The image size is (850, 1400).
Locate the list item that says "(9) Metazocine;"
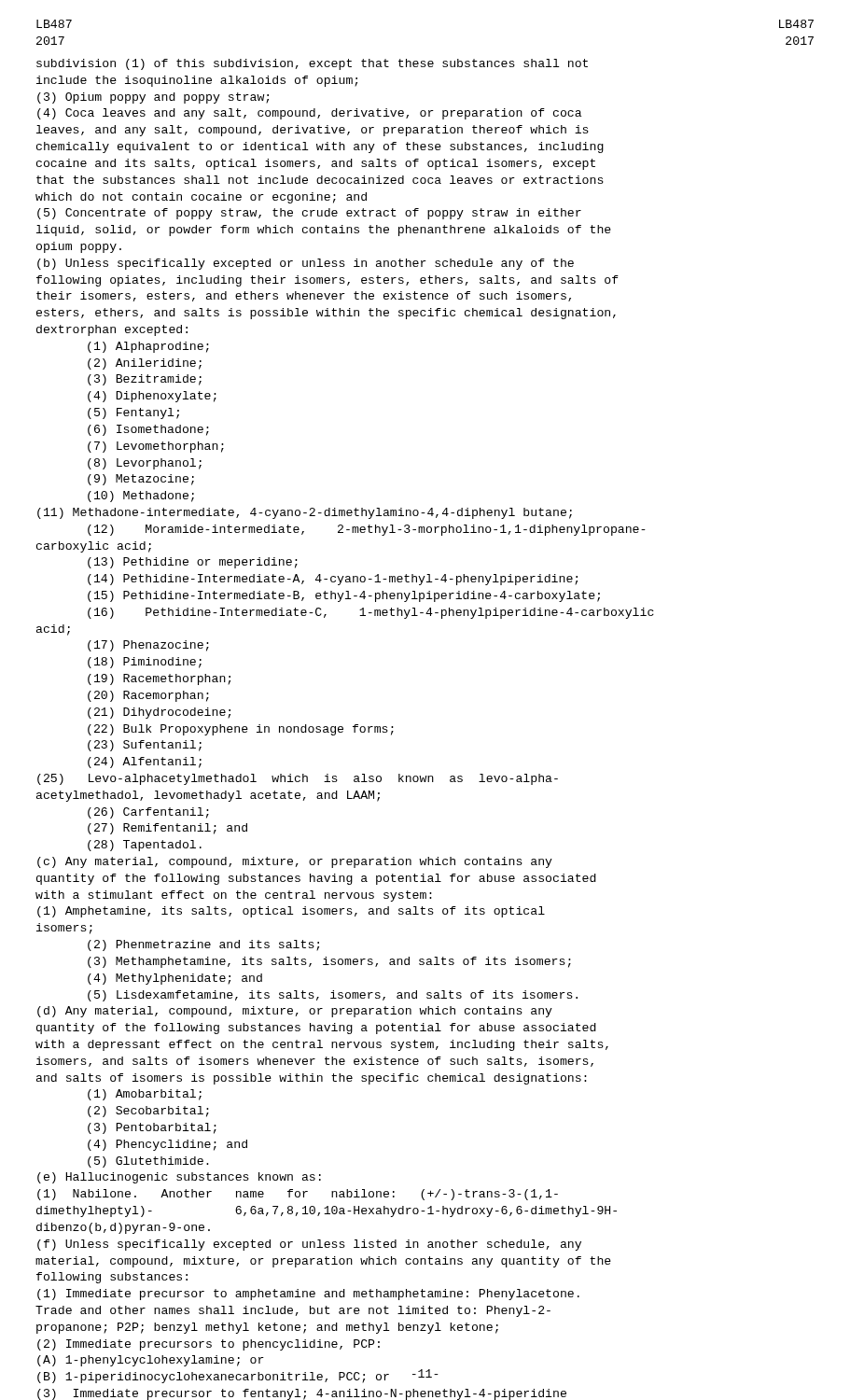point(141,480)
